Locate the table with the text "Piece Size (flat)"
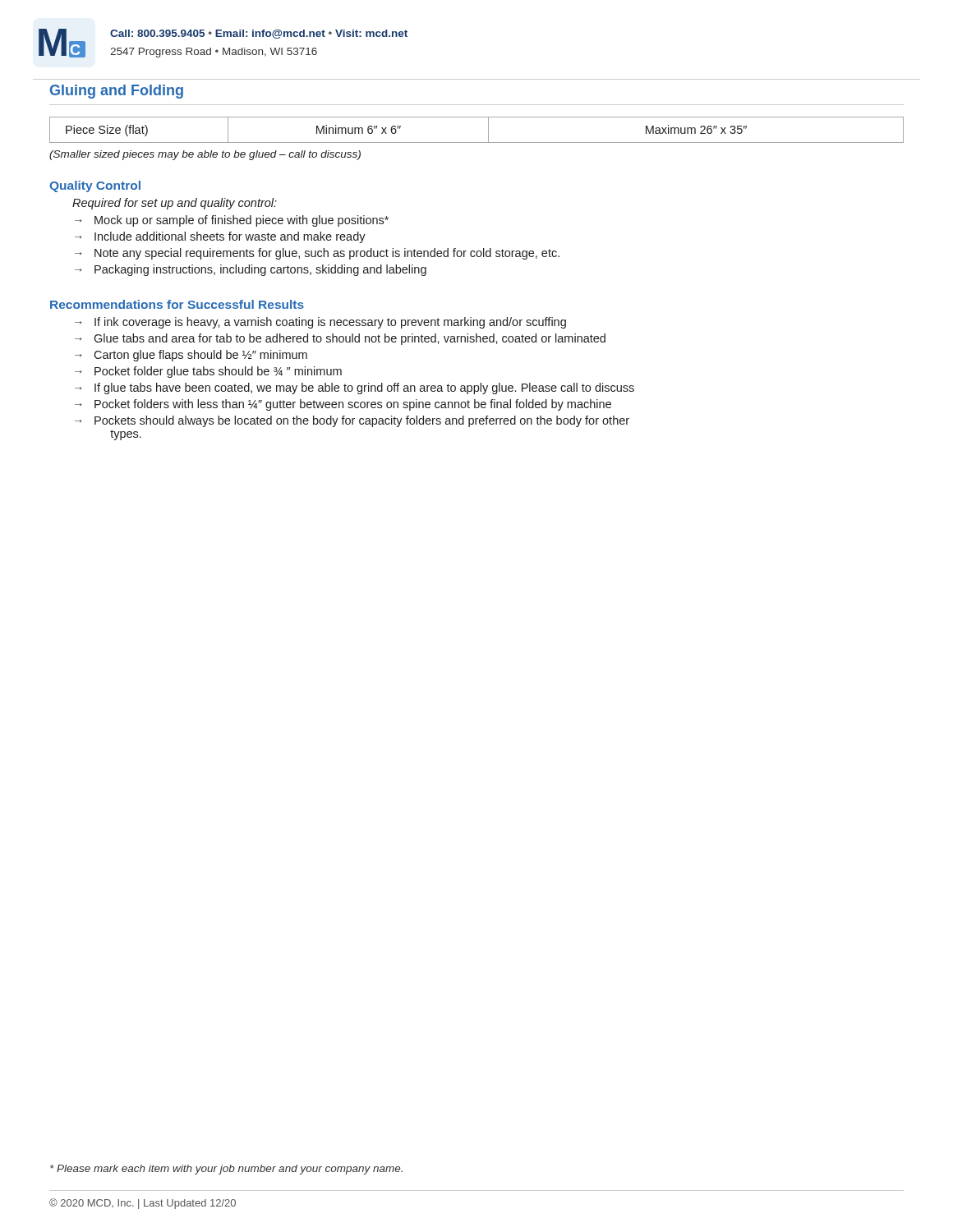 click(476, 130)
